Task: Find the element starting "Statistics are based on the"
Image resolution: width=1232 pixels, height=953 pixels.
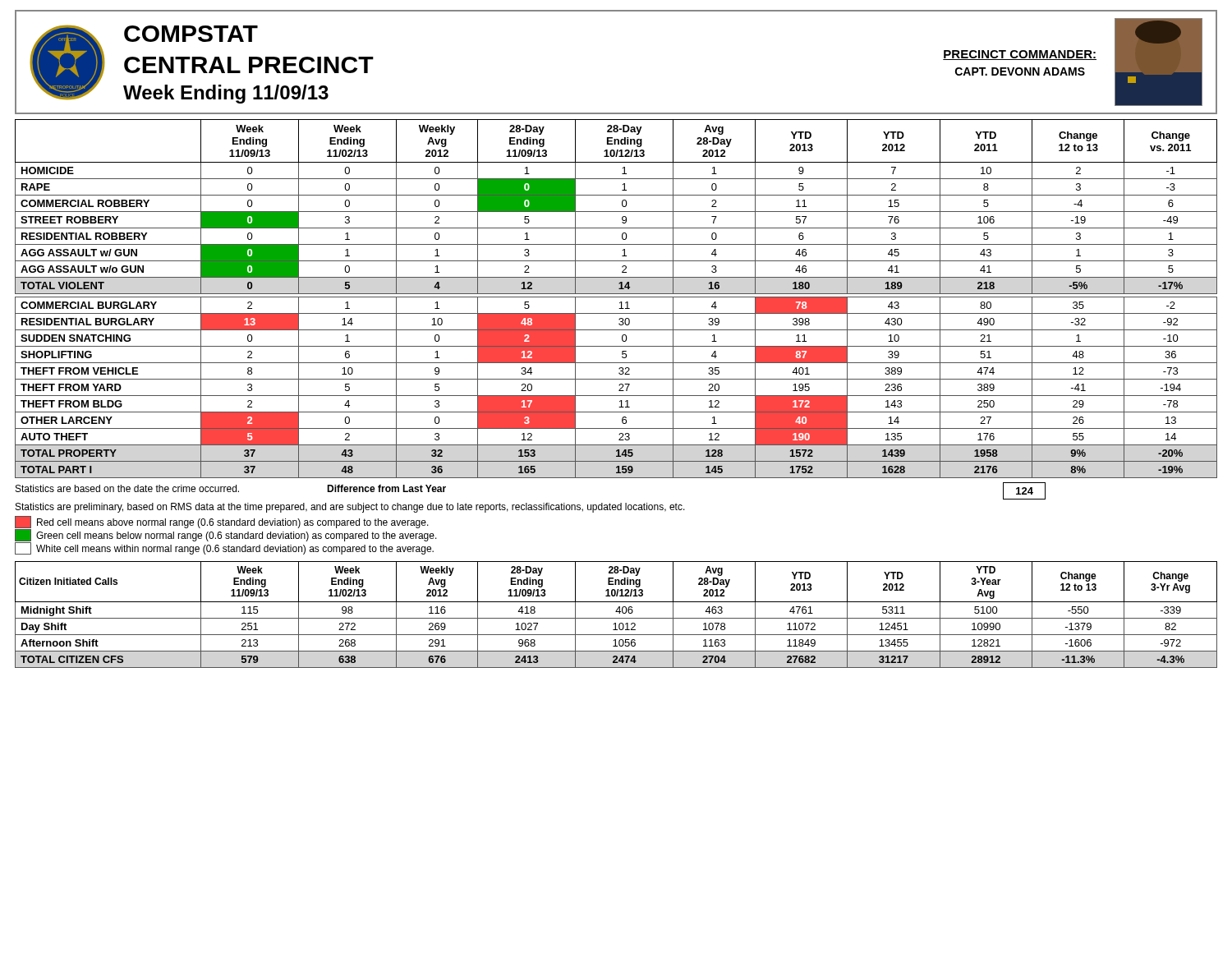Action: pos(121,491)
